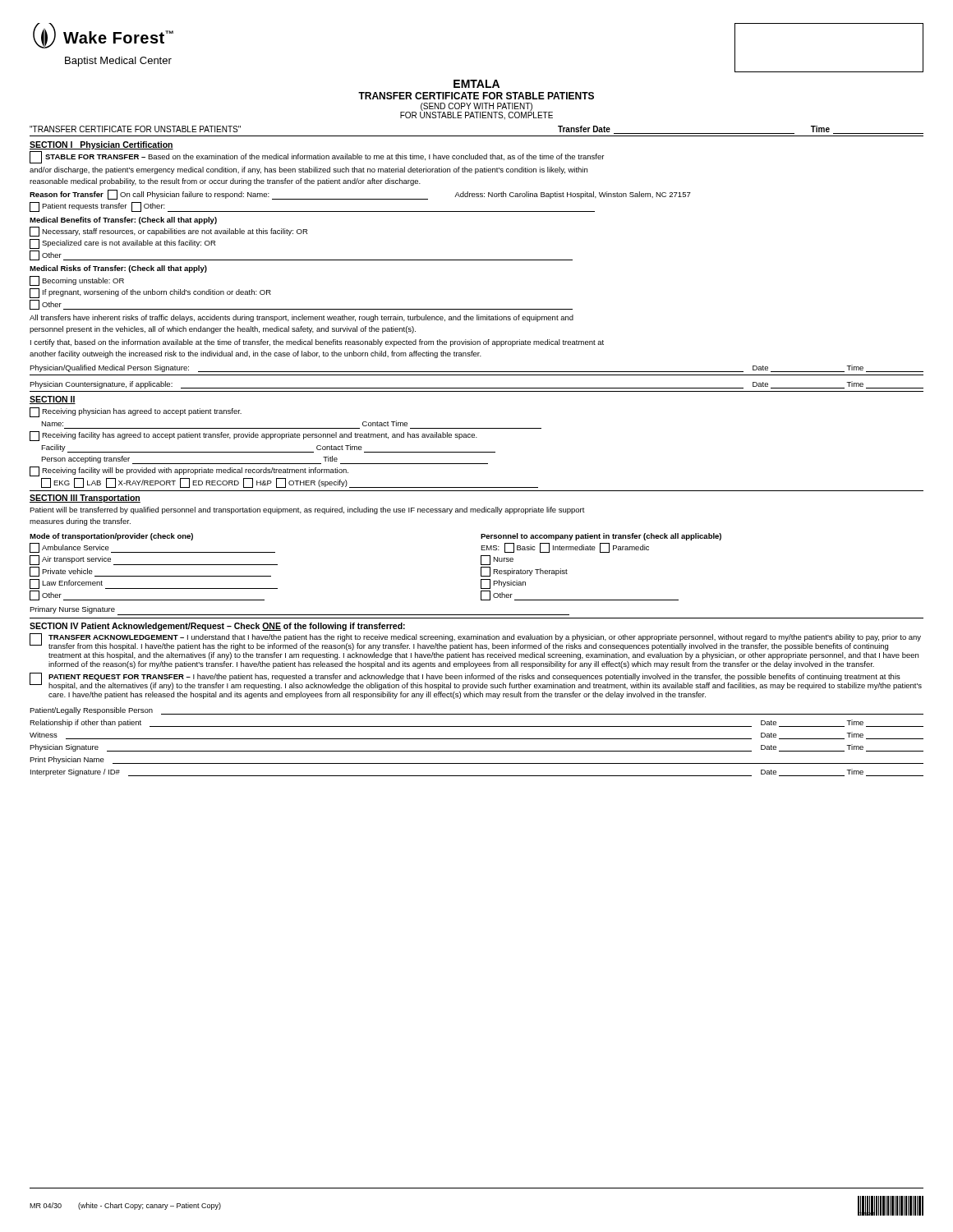Image resolution: width=953 pixels, height=1232 pixels.
Task: Locate the element starting "Mode of transportation/provider (check one) Ambulance Service"
Action: tap(251, 565)
